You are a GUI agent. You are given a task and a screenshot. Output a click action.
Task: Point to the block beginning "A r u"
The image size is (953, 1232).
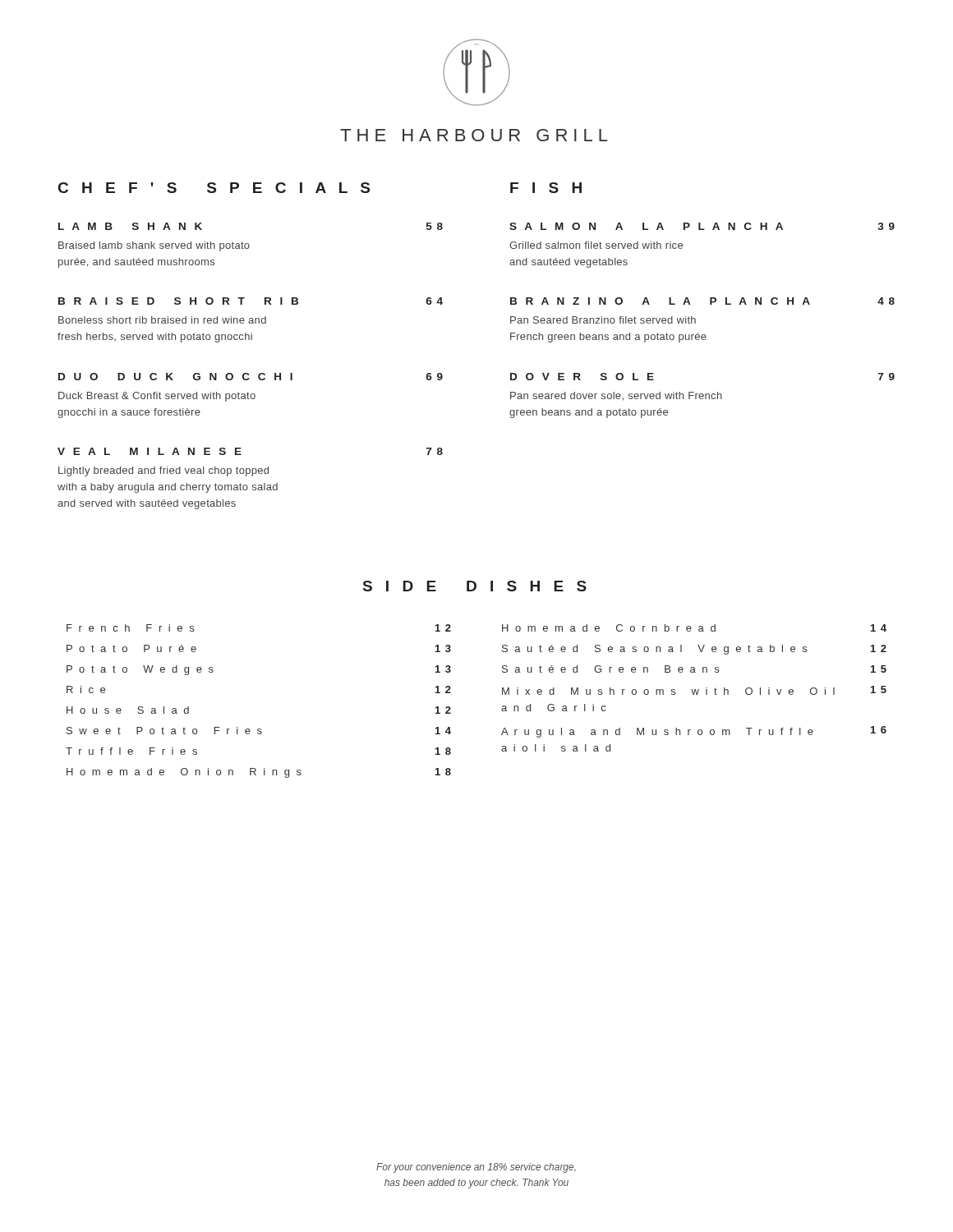694,740
